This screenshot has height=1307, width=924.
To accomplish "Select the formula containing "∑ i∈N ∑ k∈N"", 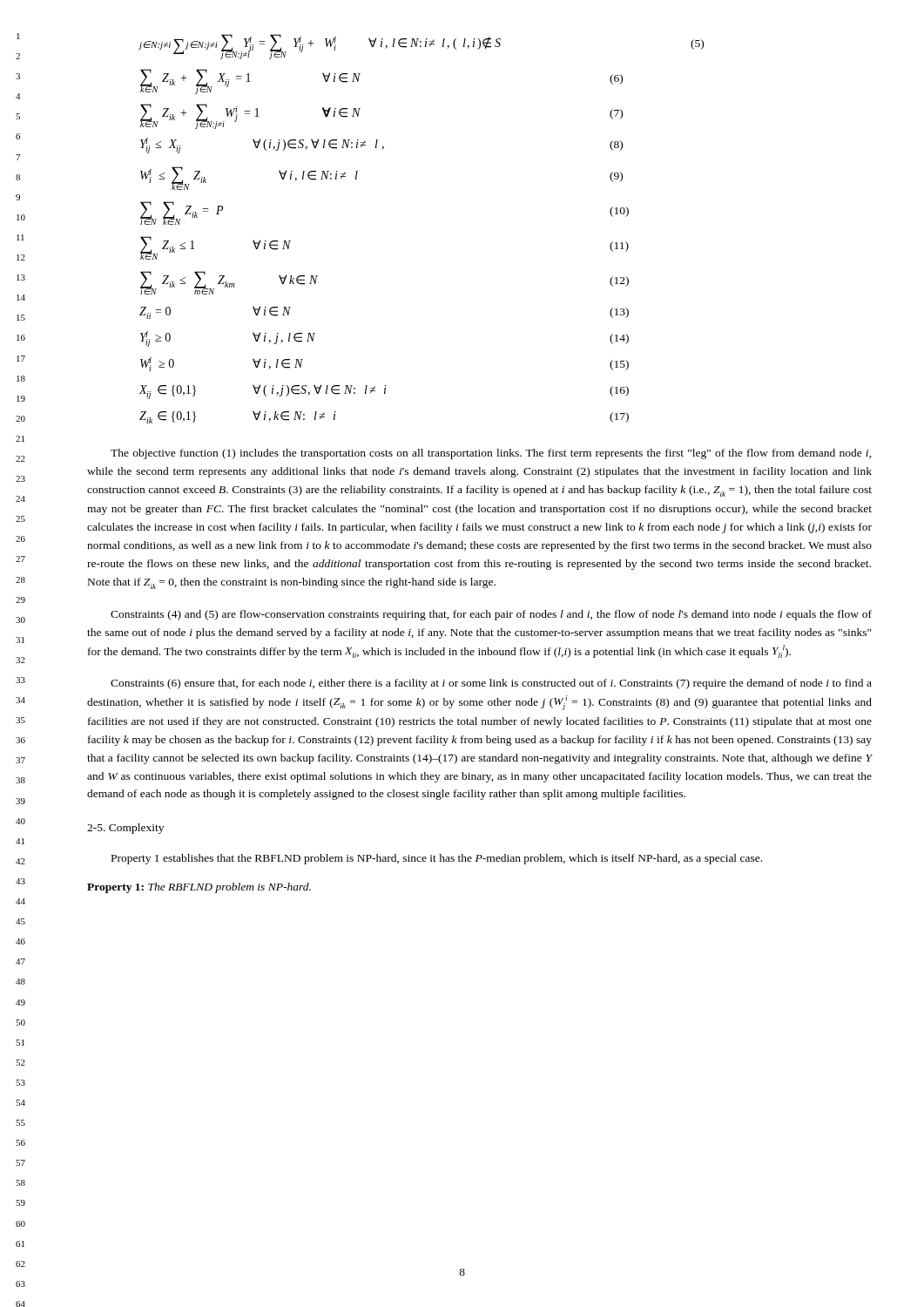I will click(x=174, y=215).
